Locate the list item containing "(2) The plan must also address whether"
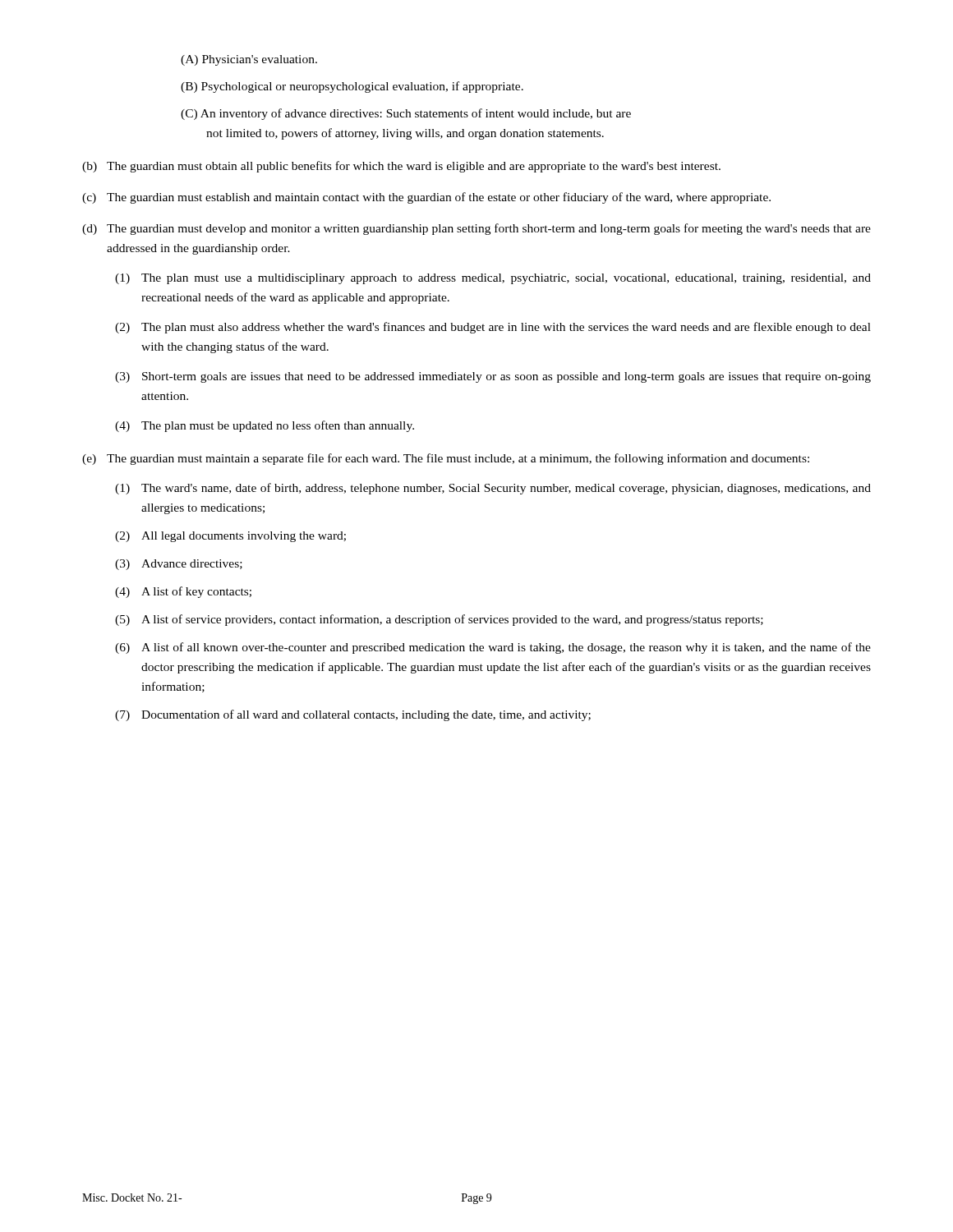Image resolution: width=953 pixels, height=1232 pixels. point(493,337)
